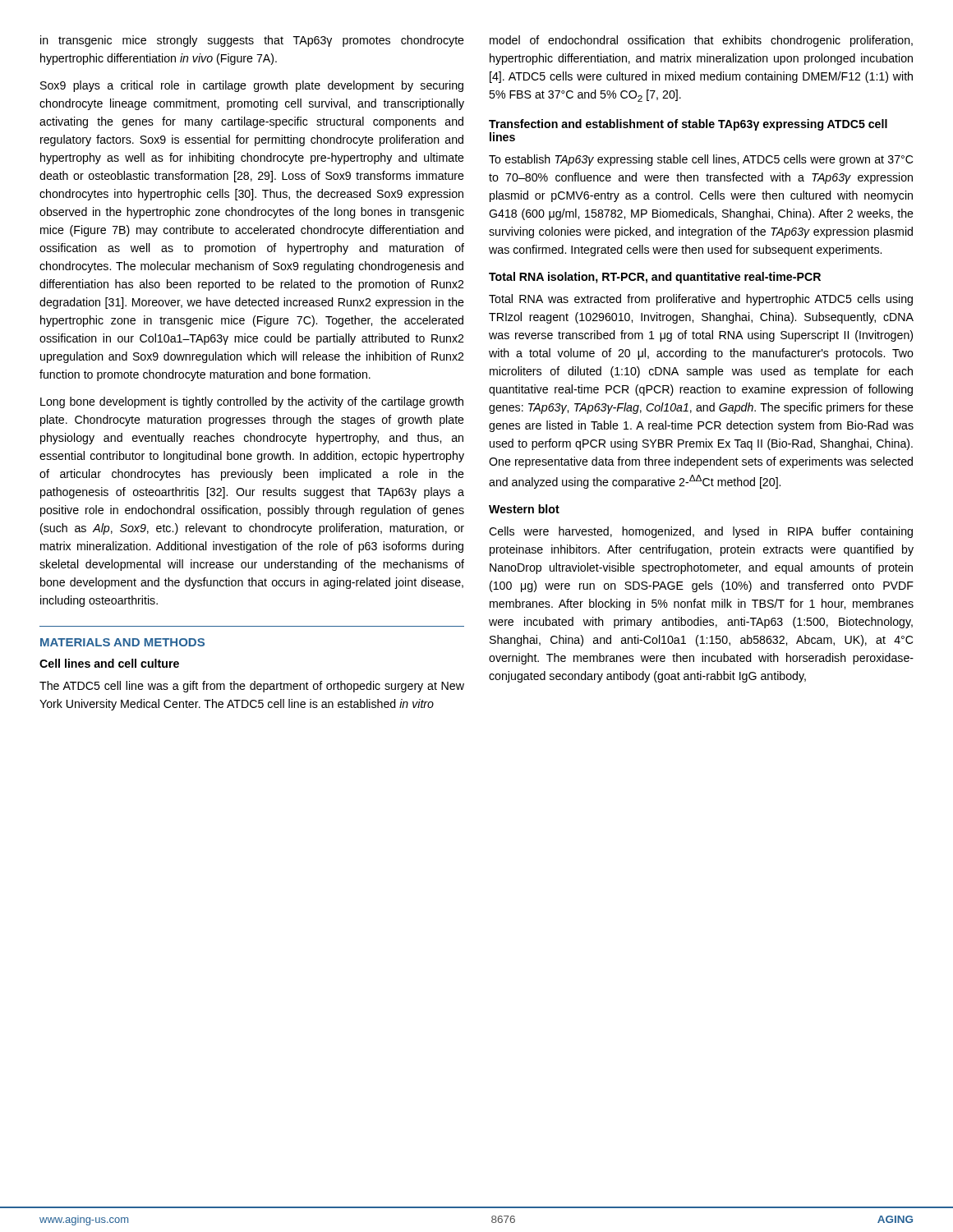Select the text block that says "in transgenic mice strongly suggests"
Viewport: 953px width, 1232px height.
point(252,49)
